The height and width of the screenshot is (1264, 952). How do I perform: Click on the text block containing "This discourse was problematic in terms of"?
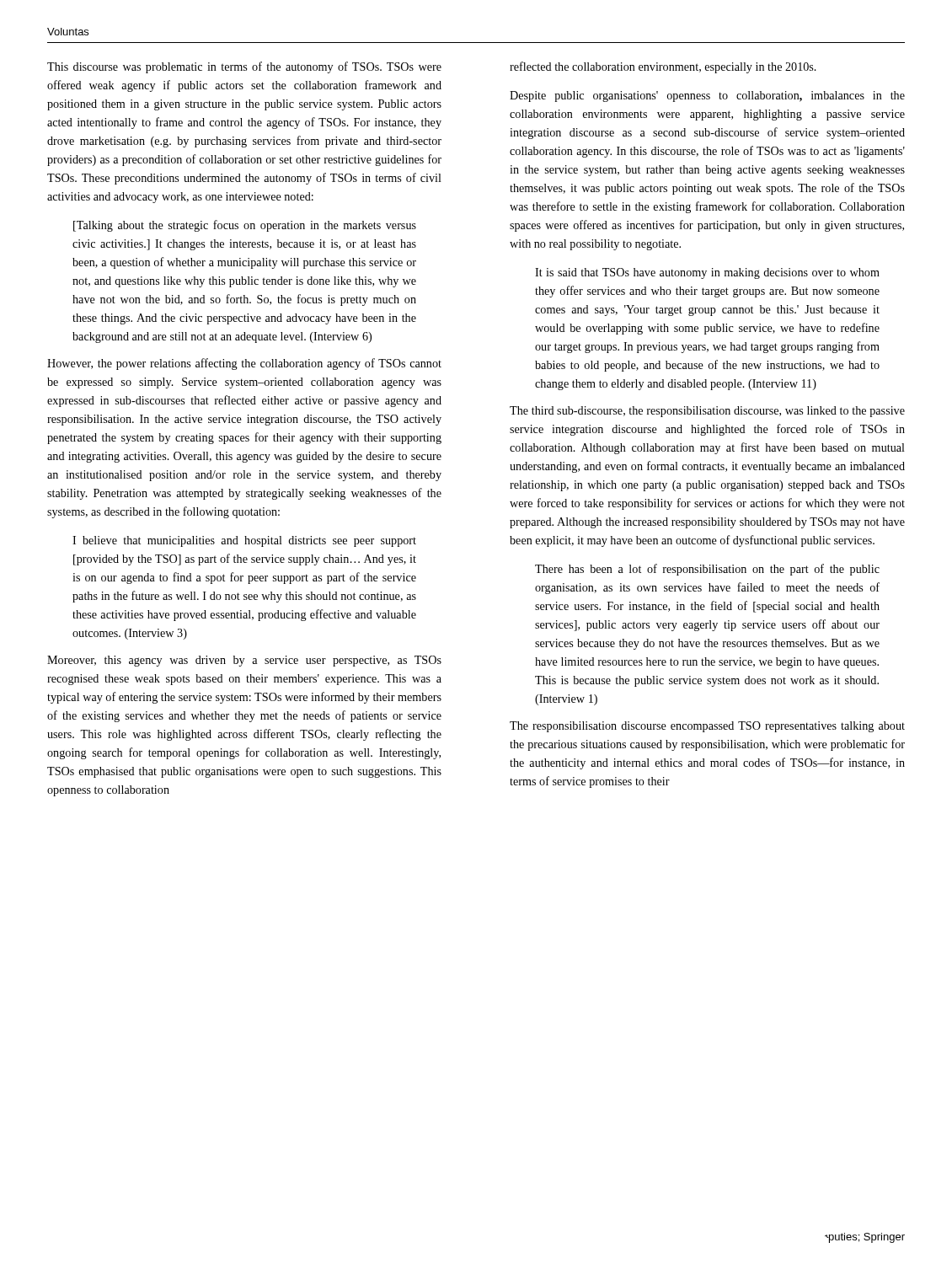(x=244, y=131)
